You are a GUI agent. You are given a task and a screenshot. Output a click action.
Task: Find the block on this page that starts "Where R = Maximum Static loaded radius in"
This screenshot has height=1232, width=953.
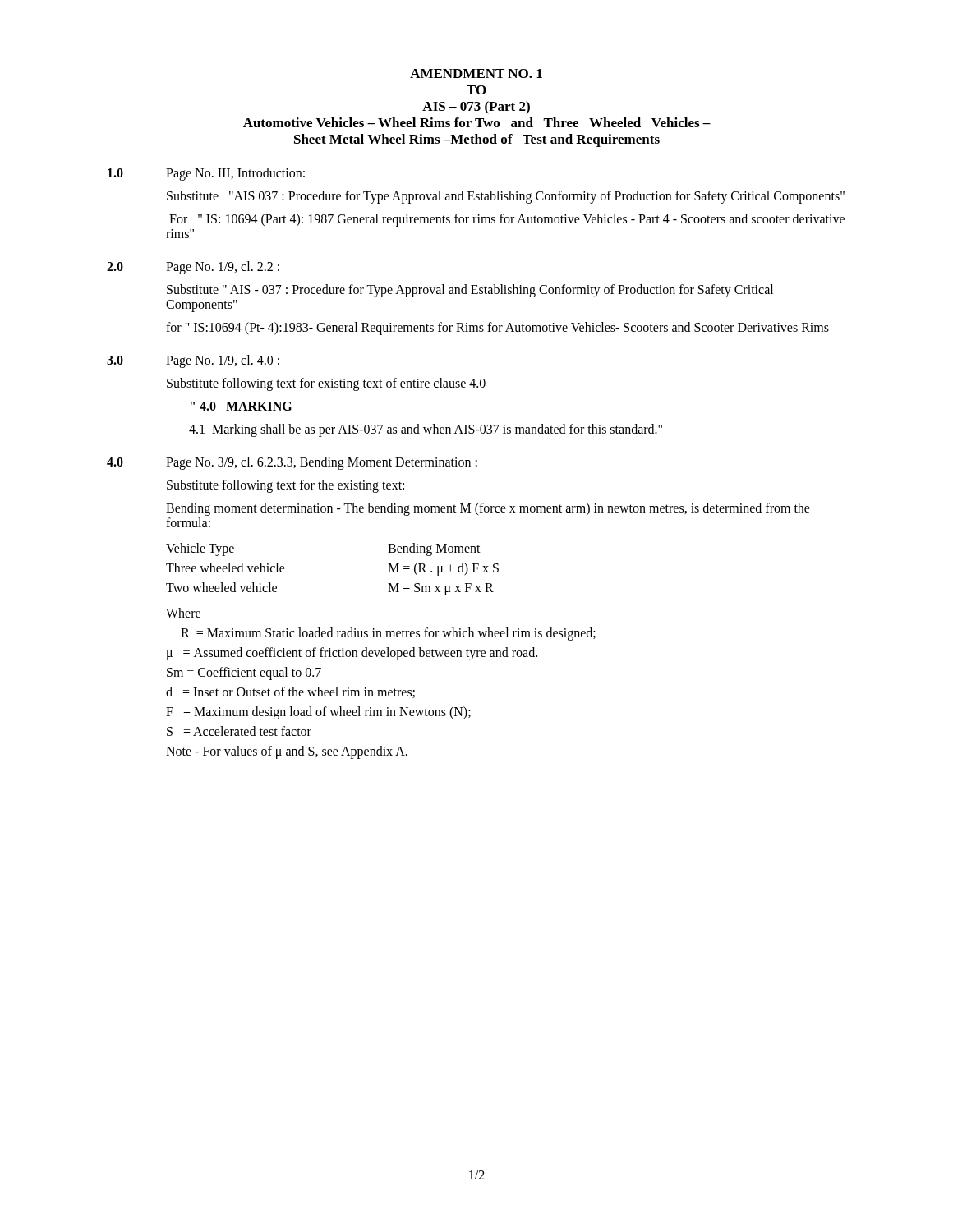click(183, 613)
